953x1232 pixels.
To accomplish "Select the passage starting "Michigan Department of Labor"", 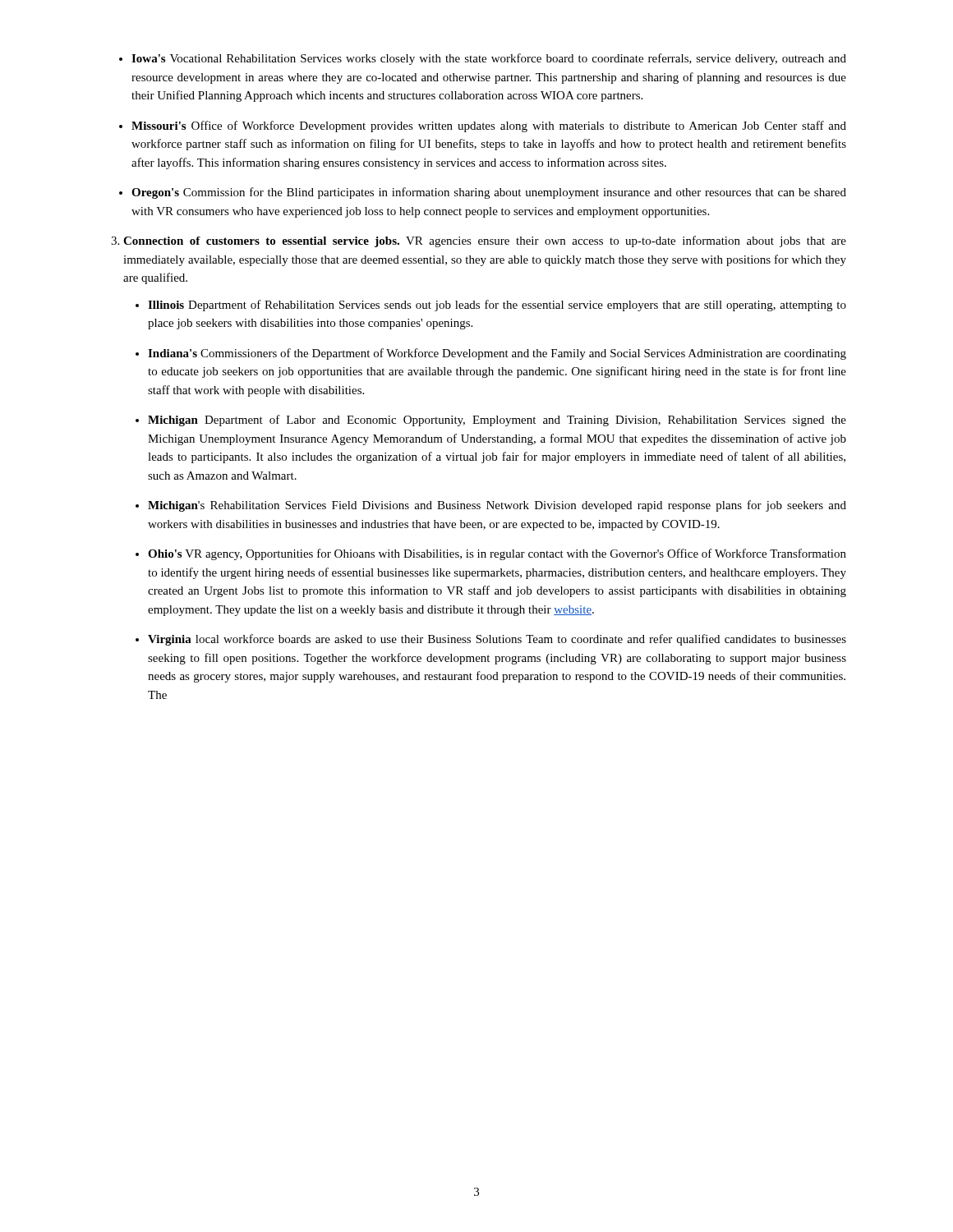I will (497, 447).
